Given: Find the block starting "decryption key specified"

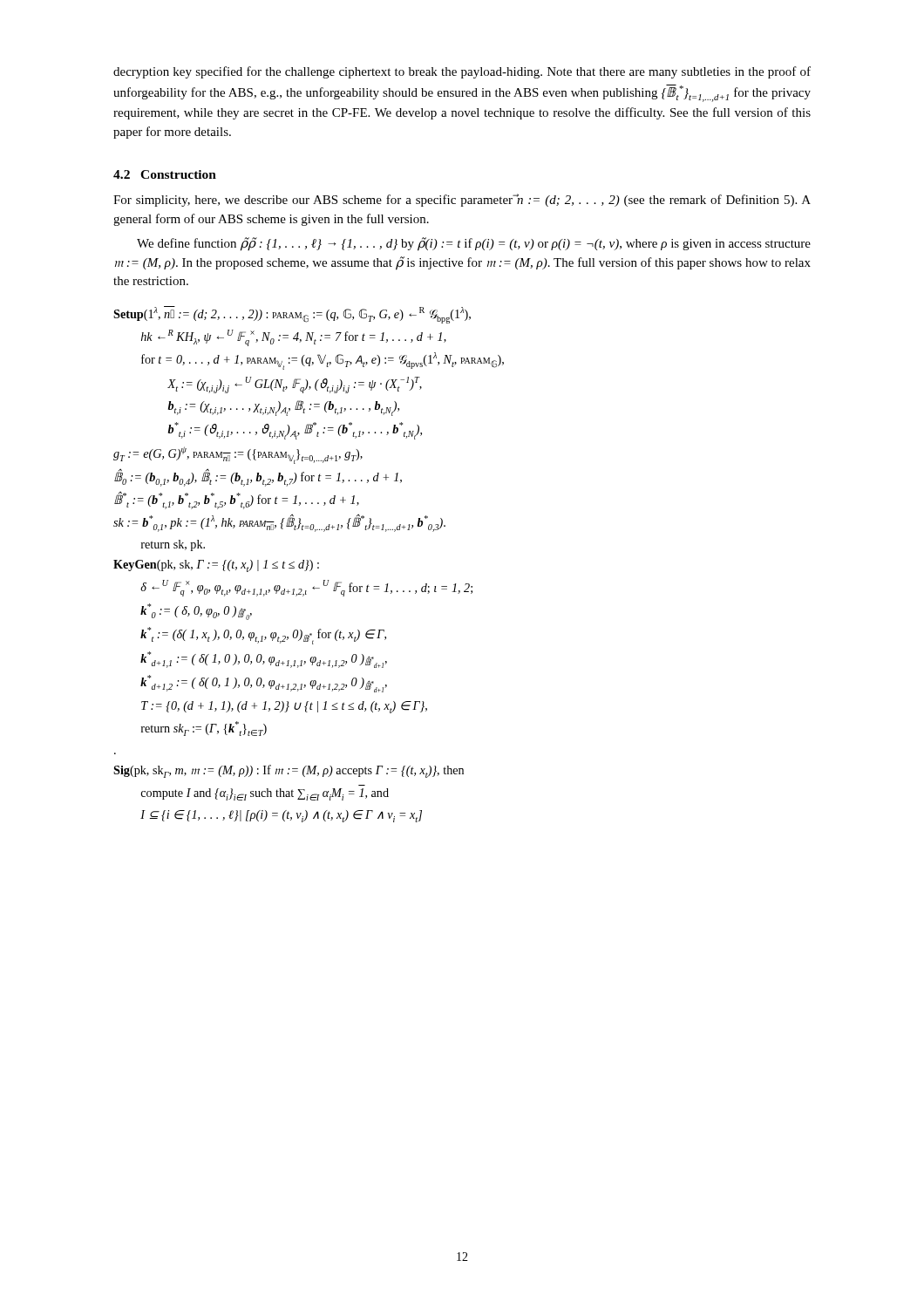Looking at the screenshot, I should coord(462,102).
